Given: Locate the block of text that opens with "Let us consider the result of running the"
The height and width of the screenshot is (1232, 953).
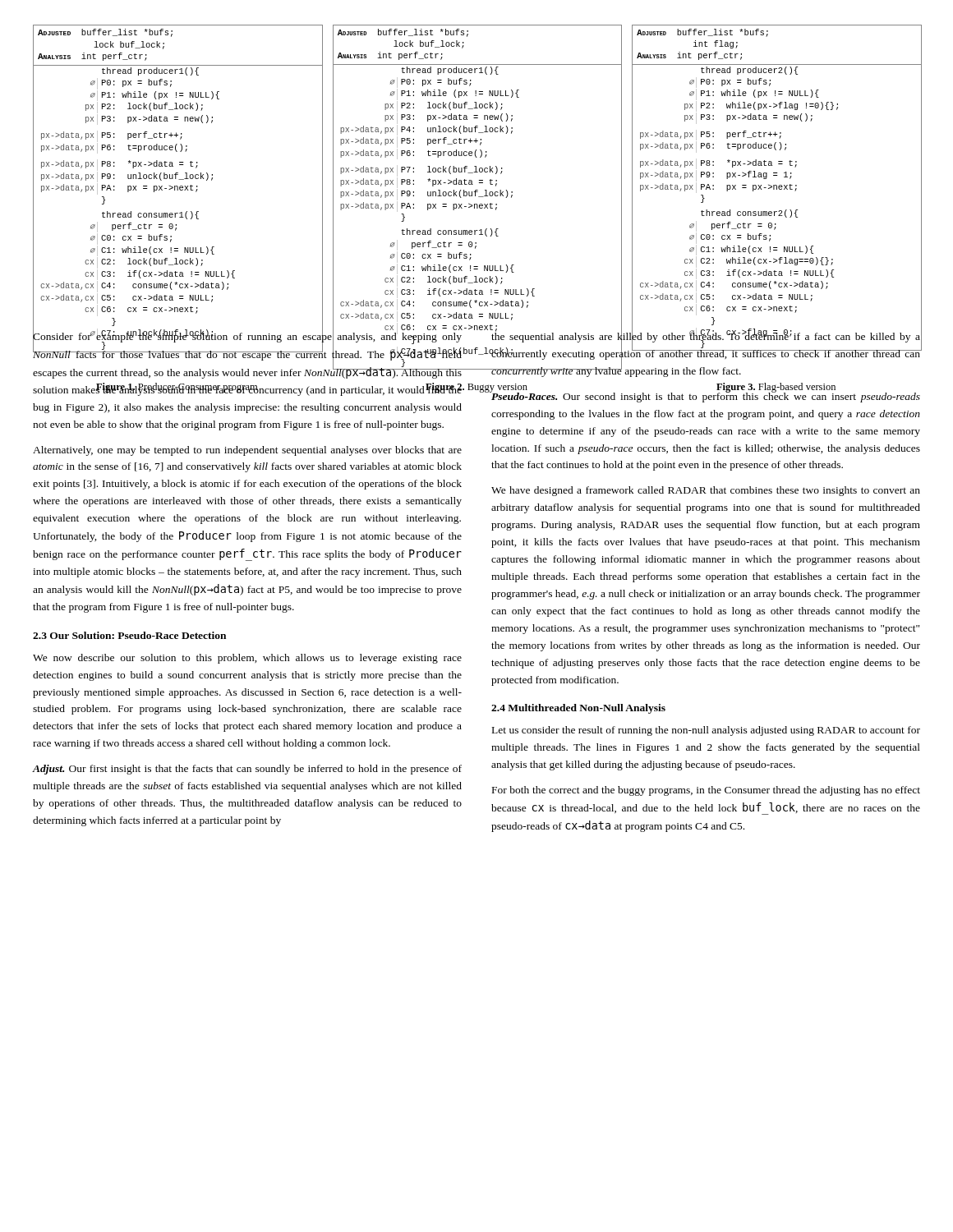Looking at the screenshot, I should click(706, 747).
